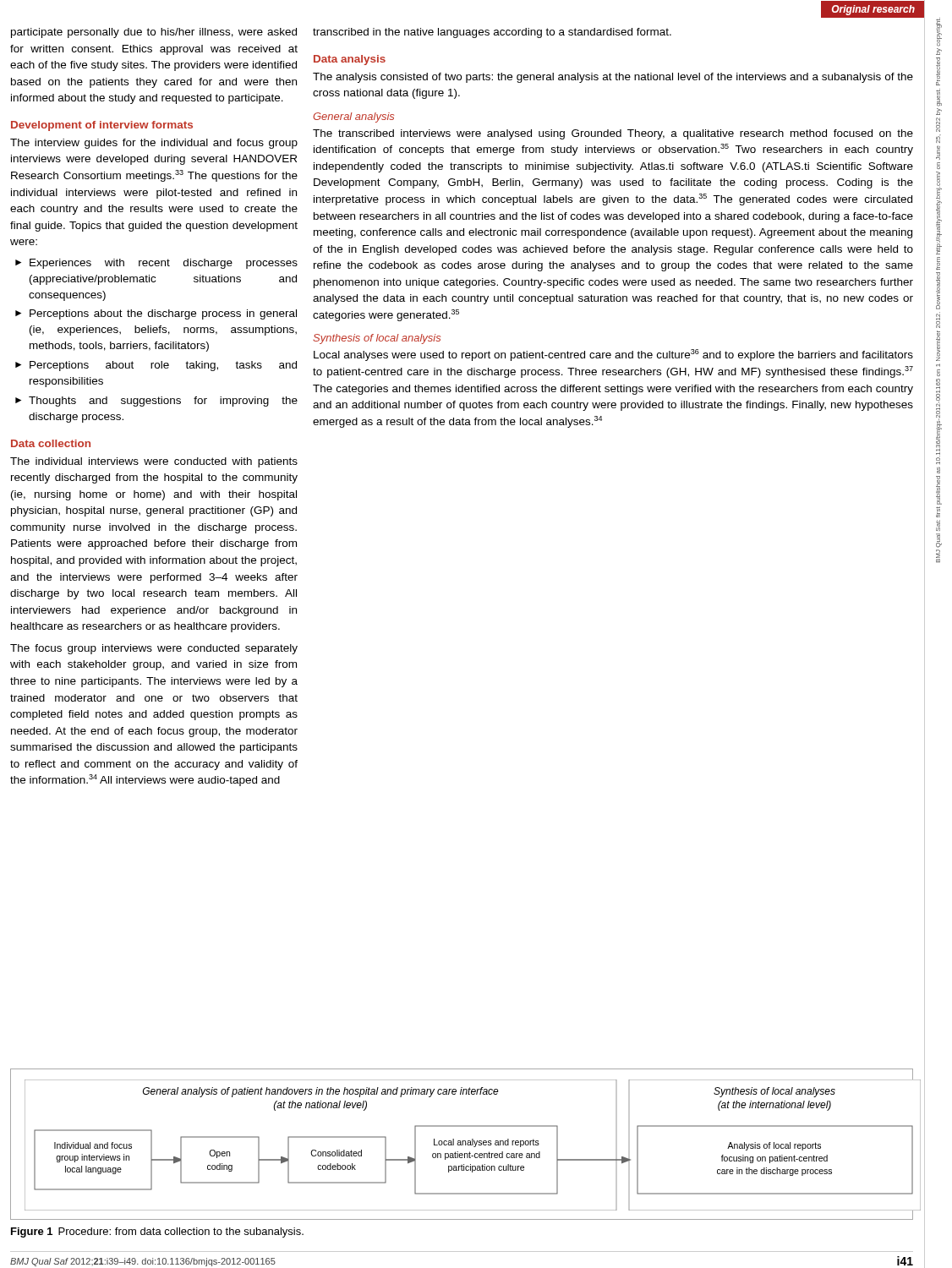Image resolution: width=952 pixels, height=1268 pixels.
Task: Select the text block that reads "transcribed in the native languages according"
Action: click(613, 32)
